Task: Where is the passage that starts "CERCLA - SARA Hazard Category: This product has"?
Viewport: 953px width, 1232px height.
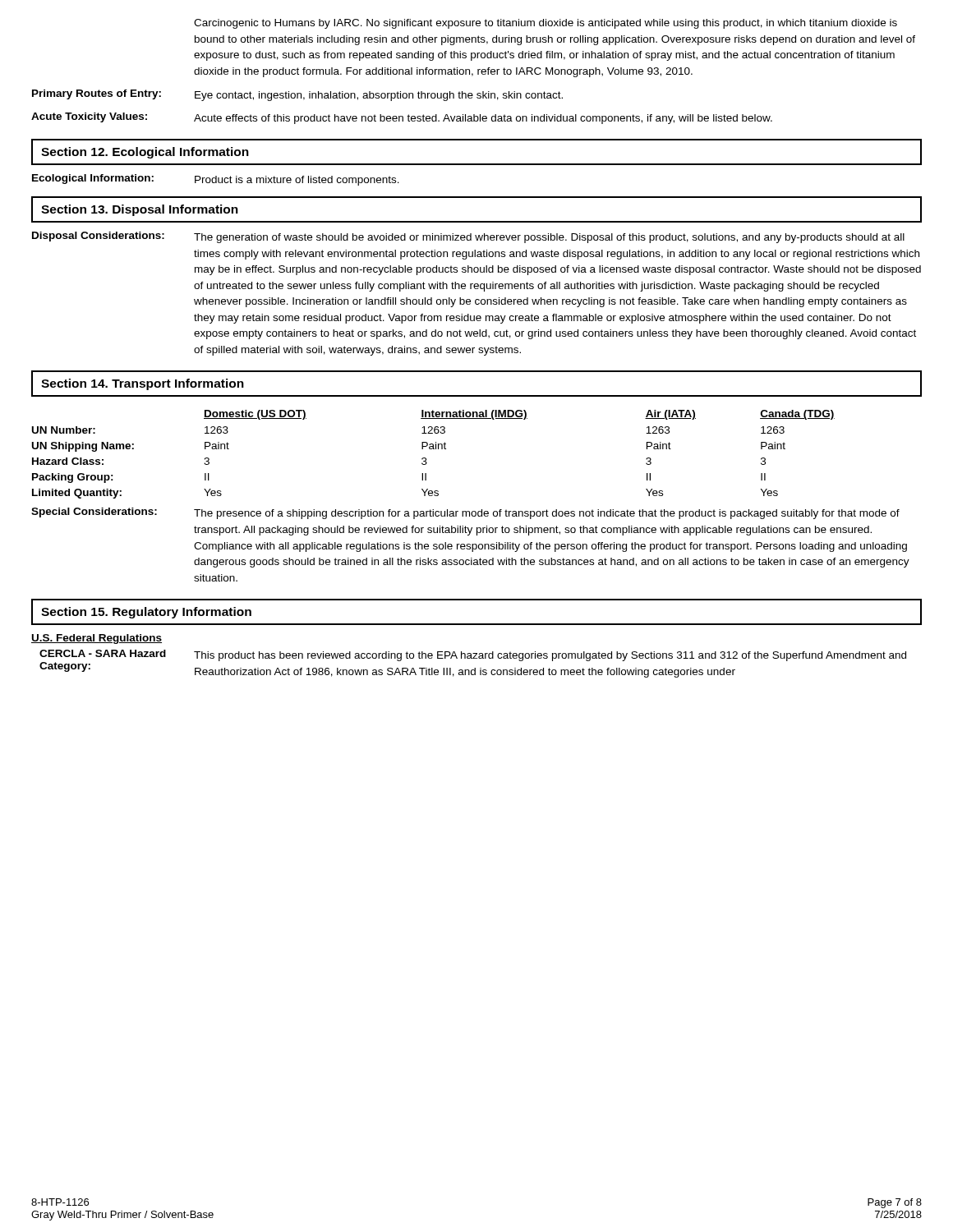Action: (x=476, y=663)
